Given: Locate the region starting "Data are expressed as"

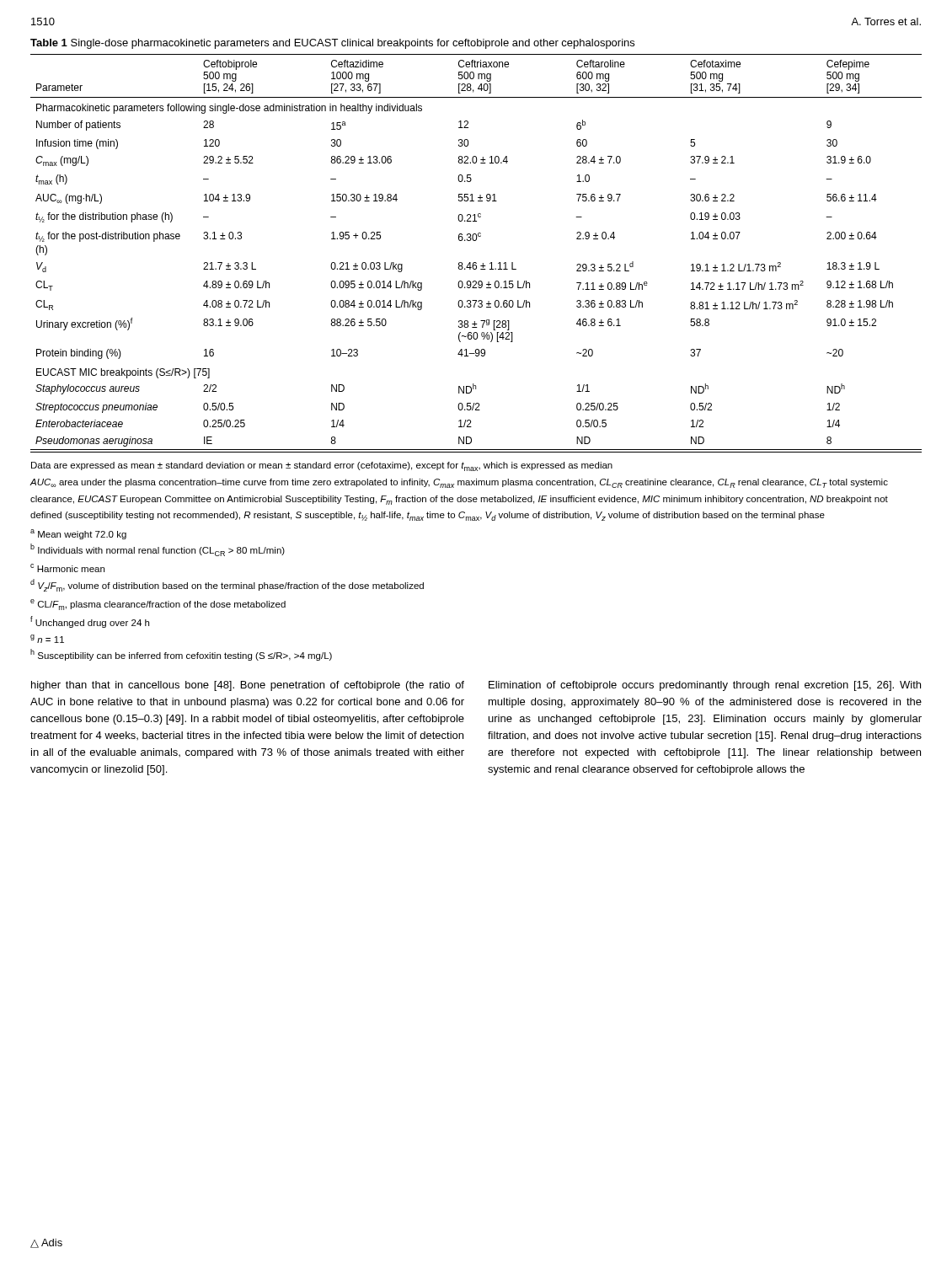Looking at the screenshot, I should (322, 466).
